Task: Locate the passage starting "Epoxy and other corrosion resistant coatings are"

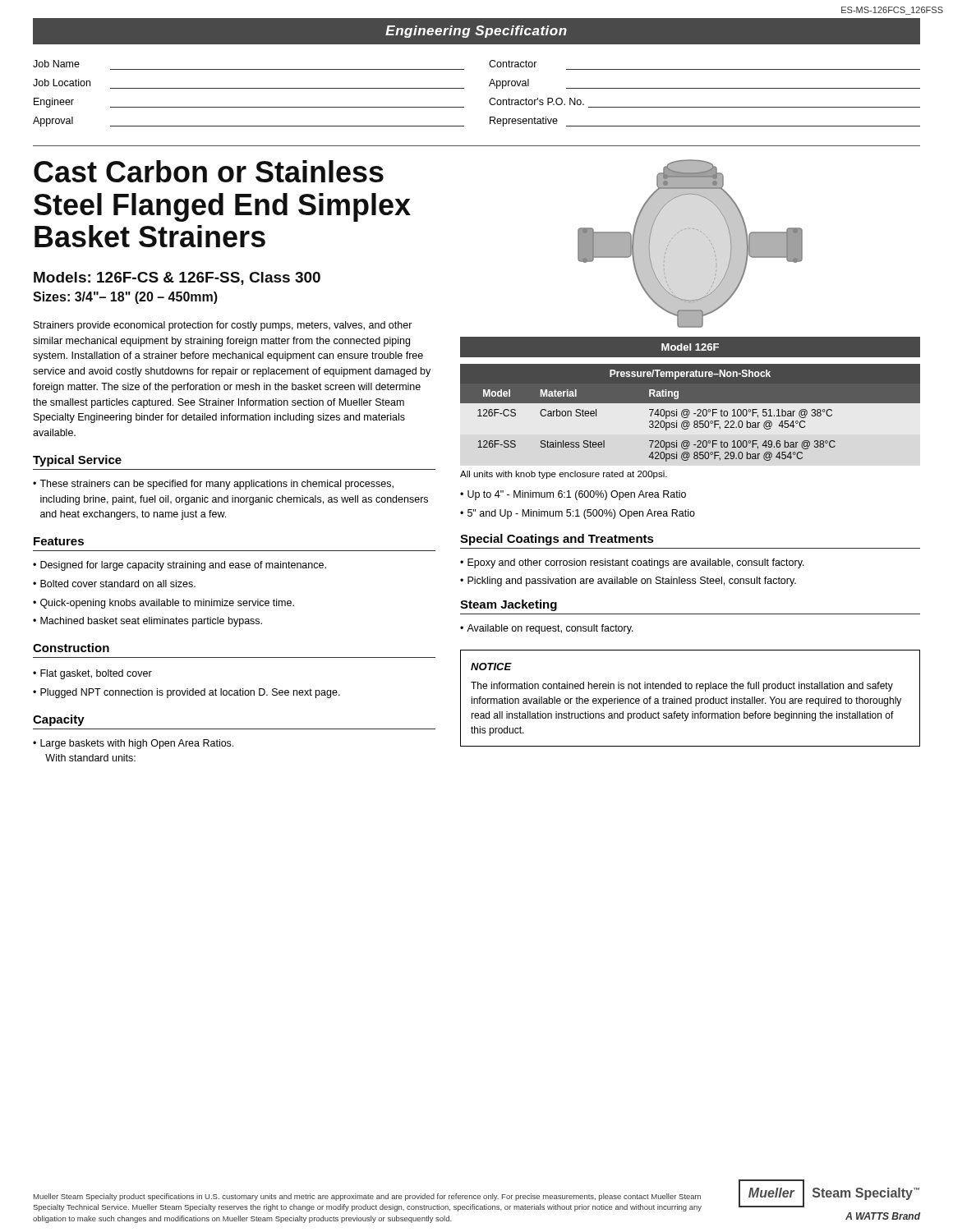Action: click(636, 562)
